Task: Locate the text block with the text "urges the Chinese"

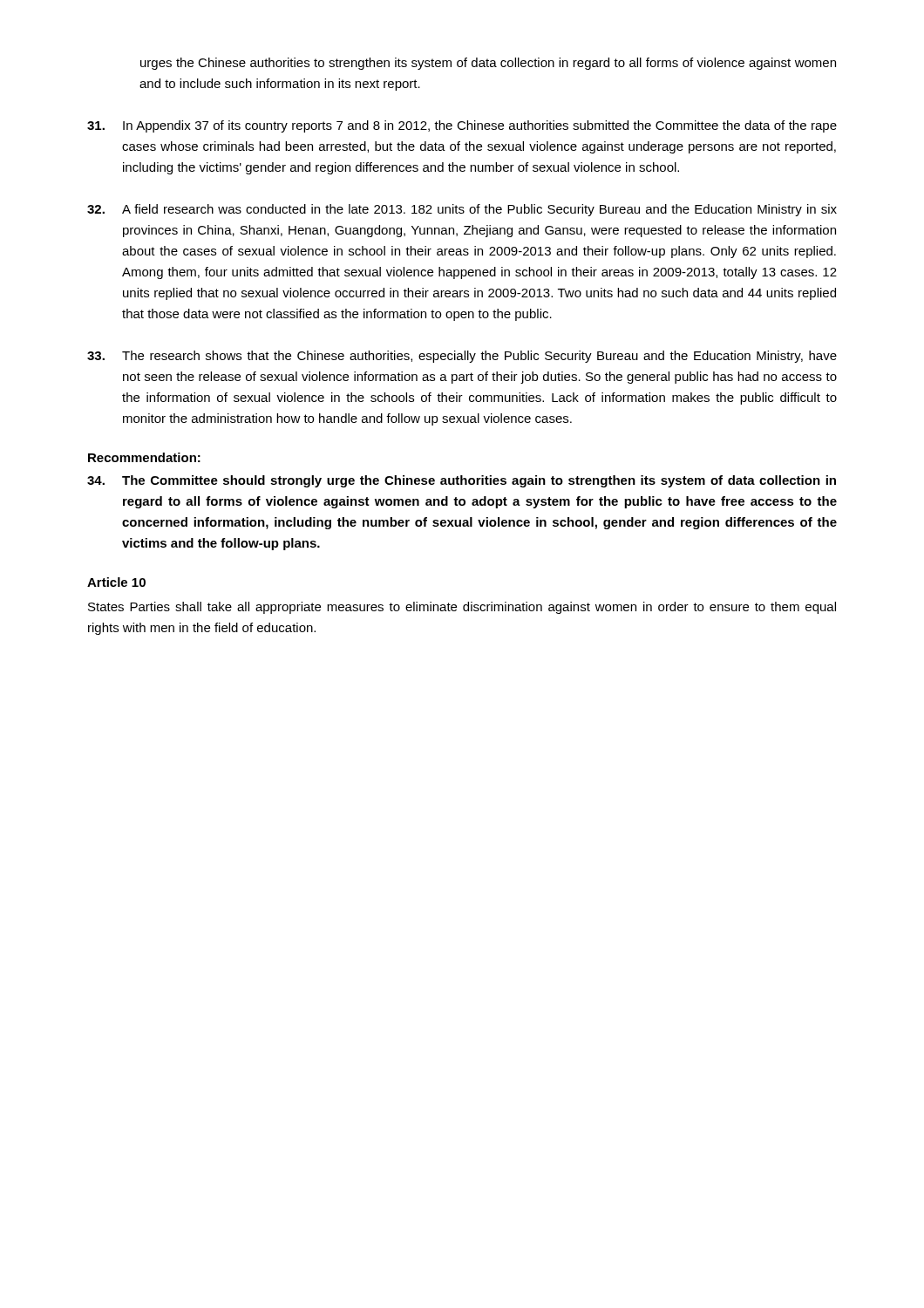Action: 488,73
